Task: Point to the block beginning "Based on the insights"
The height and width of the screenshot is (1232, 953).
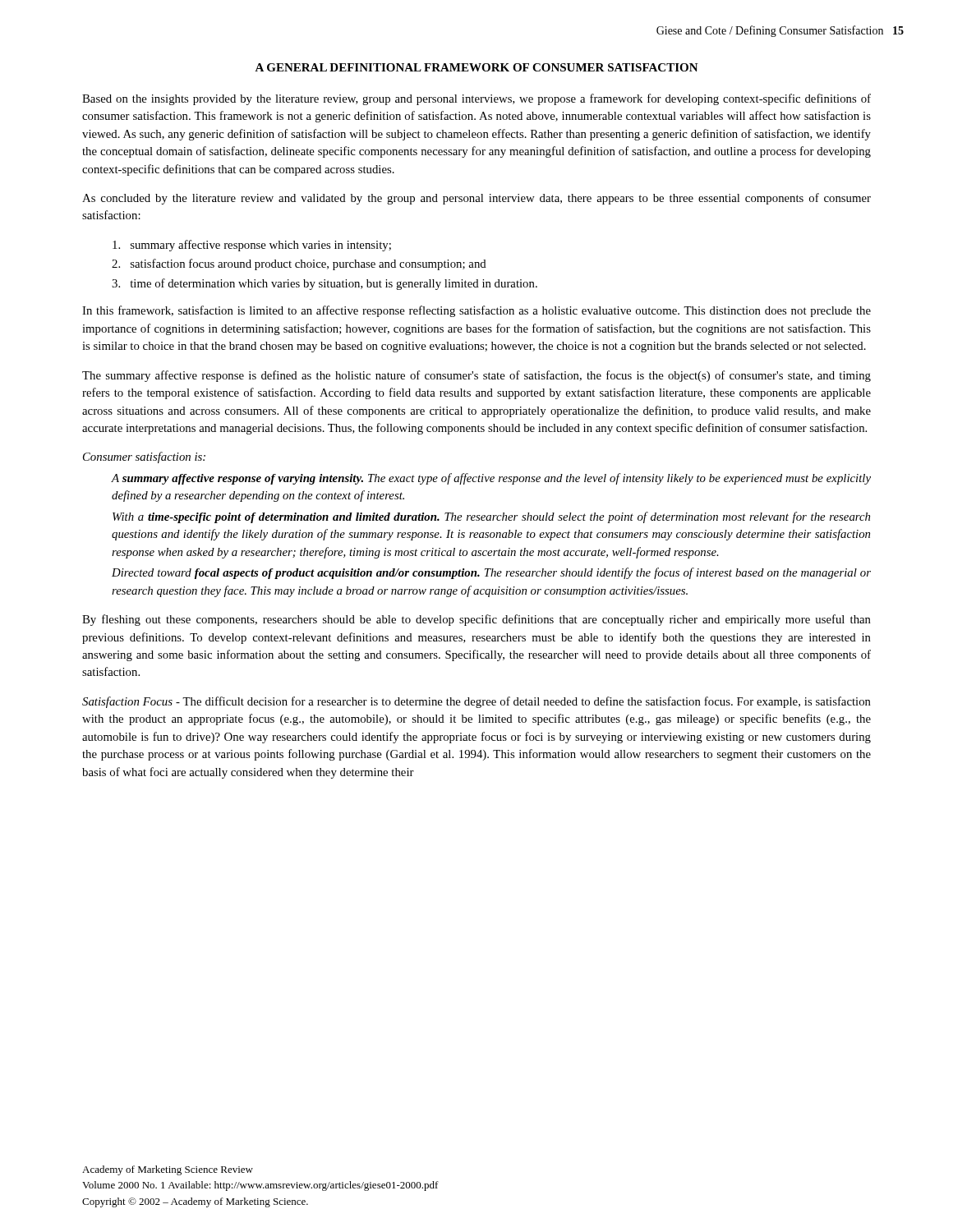Action: [x=476, y=134]
